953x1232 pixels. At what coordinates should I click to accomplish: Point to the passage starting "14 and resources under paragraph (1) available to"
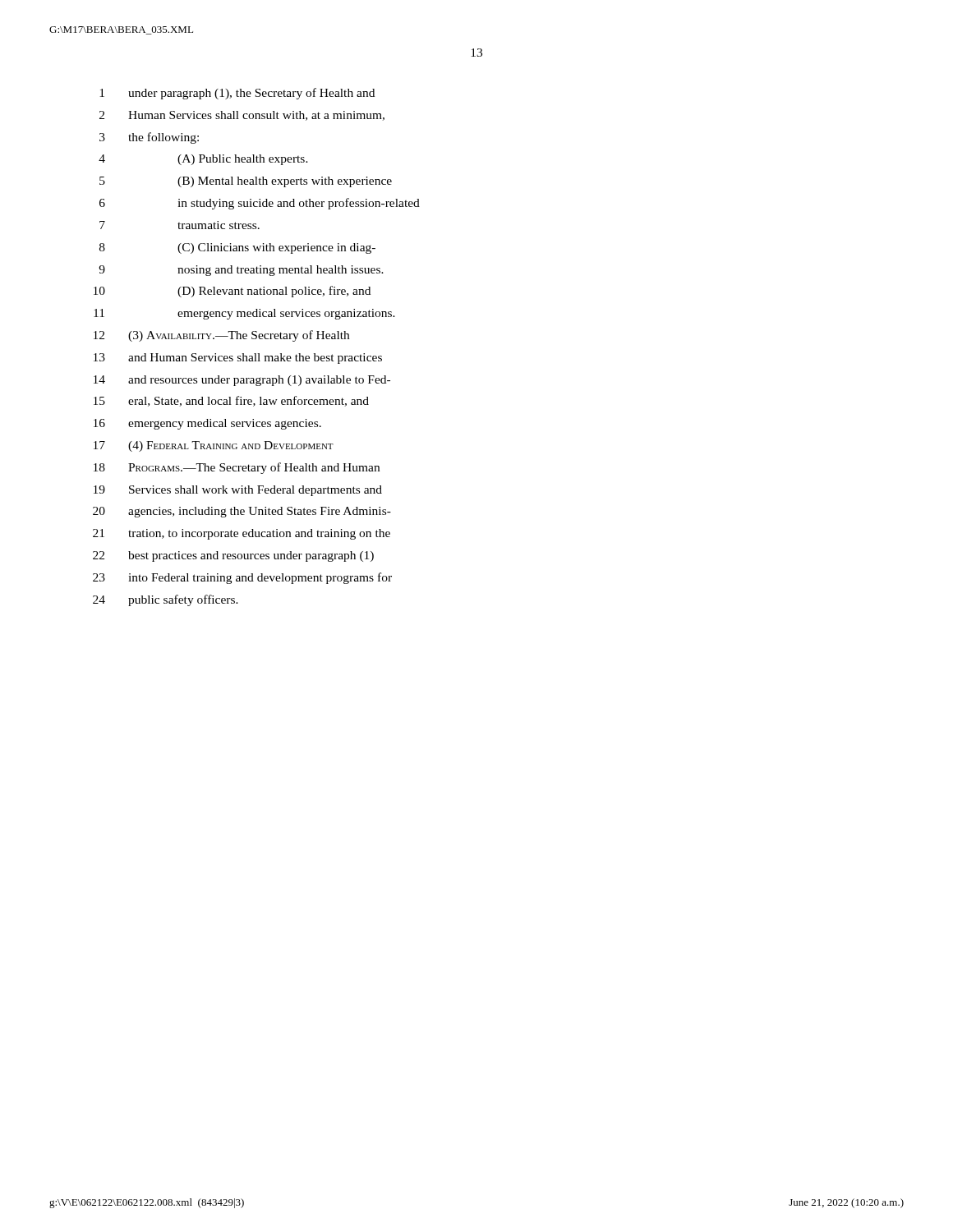coord(242,381)
